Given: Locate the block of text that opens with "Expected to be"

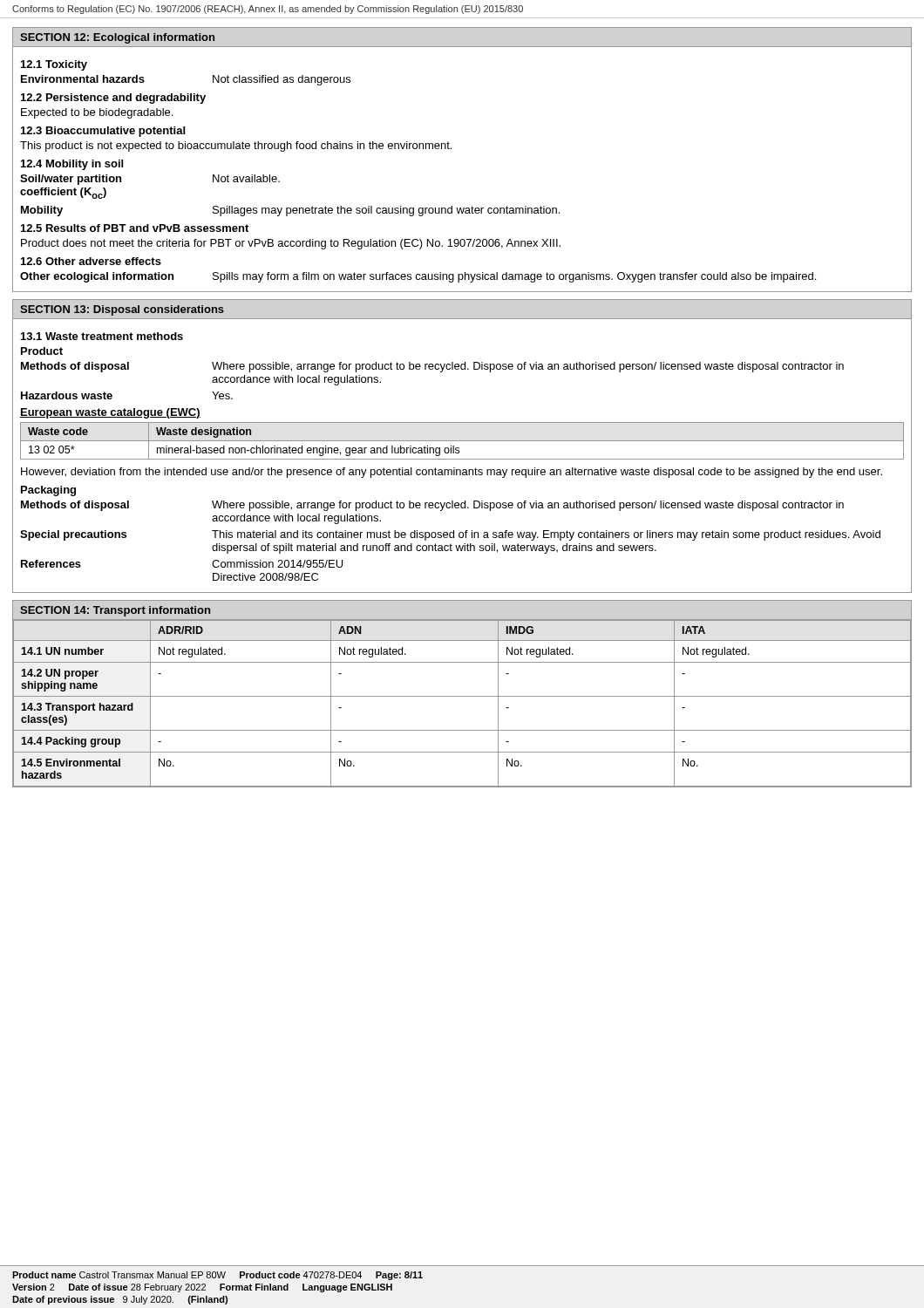Looking at the screenshot, I should tap(97, 112).
